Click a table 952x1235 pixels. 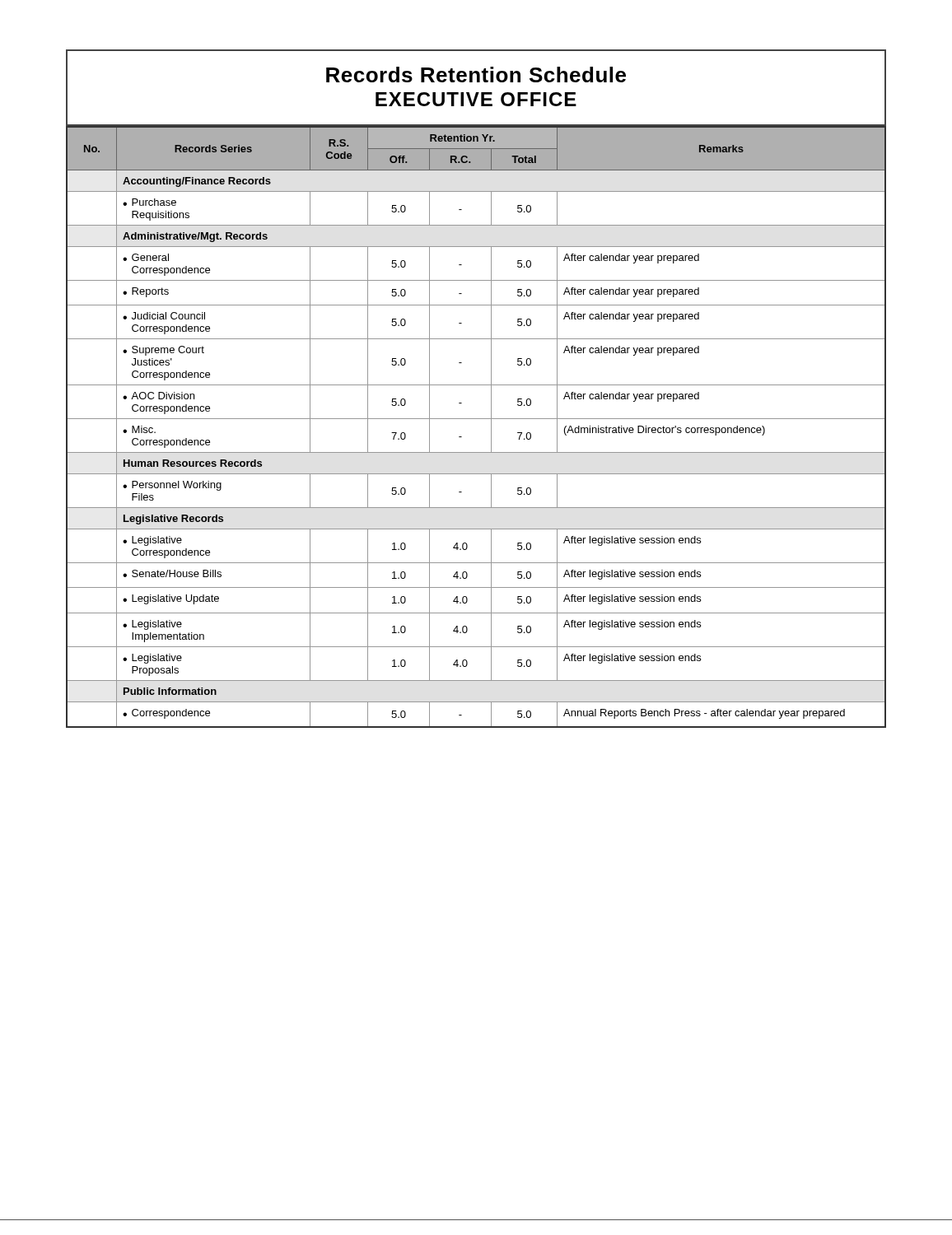click(476, 427)
